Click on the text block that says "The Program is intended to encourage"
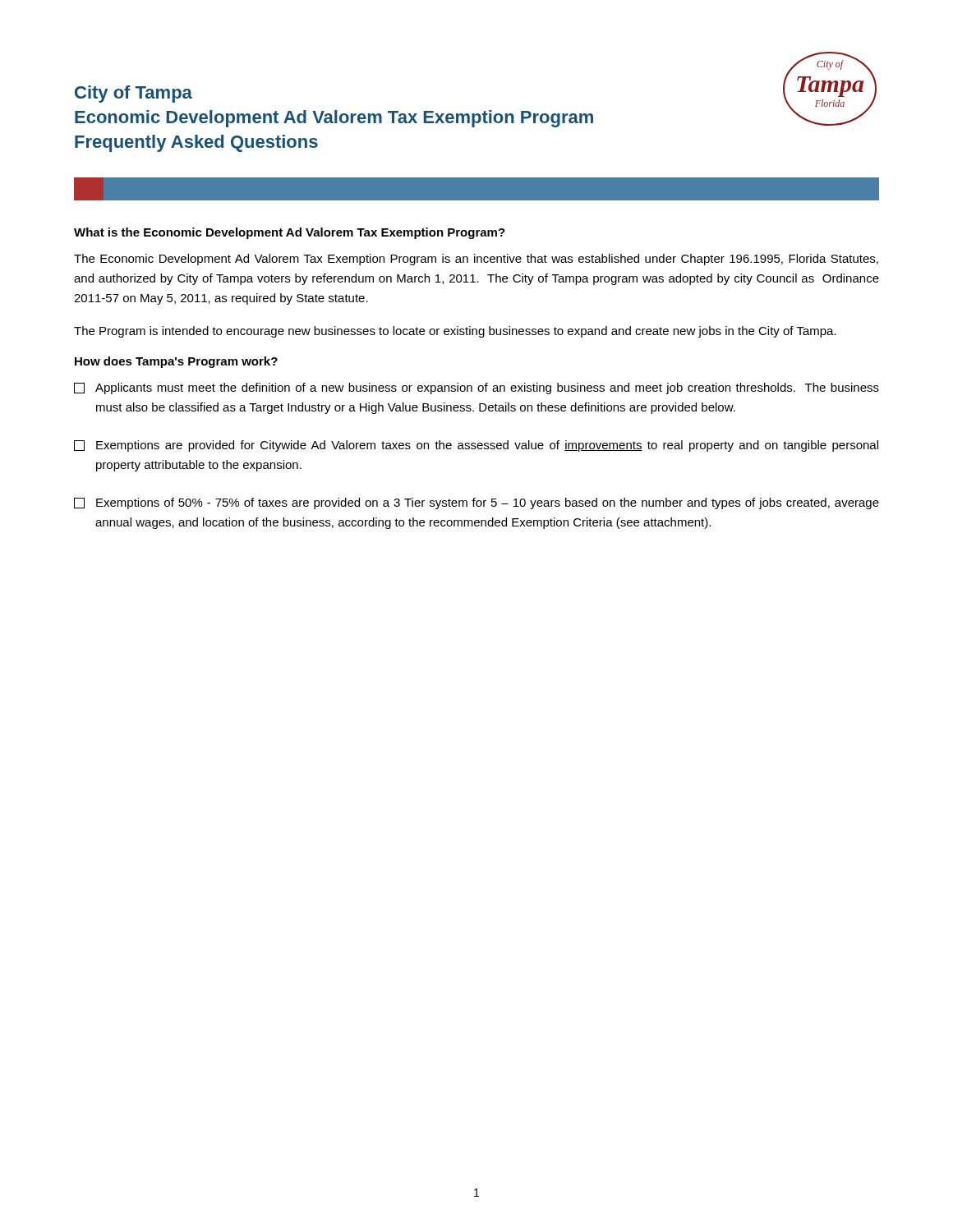 tap(455, 331)
